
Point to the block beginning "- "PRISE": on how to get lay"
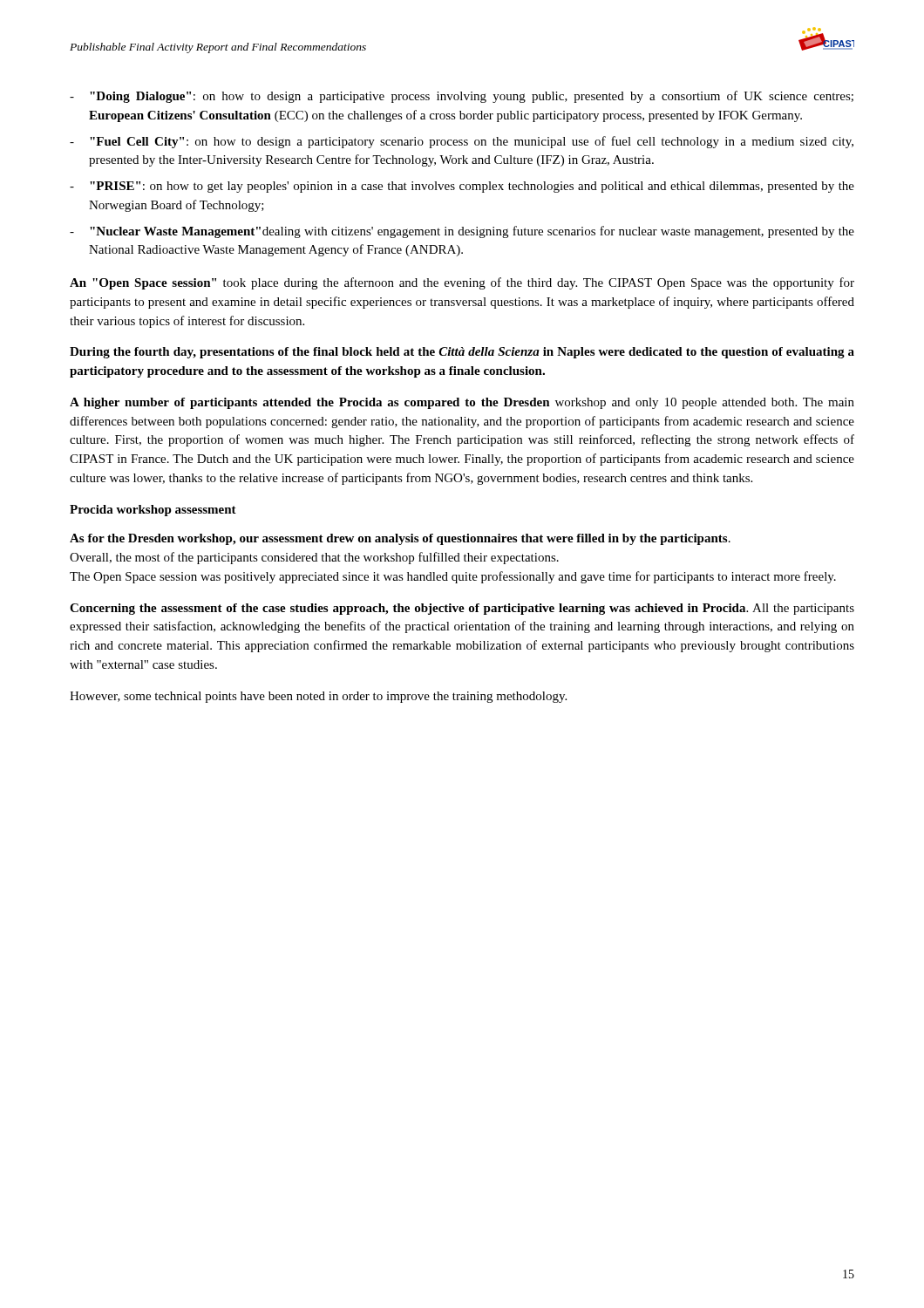coord(462,196)
